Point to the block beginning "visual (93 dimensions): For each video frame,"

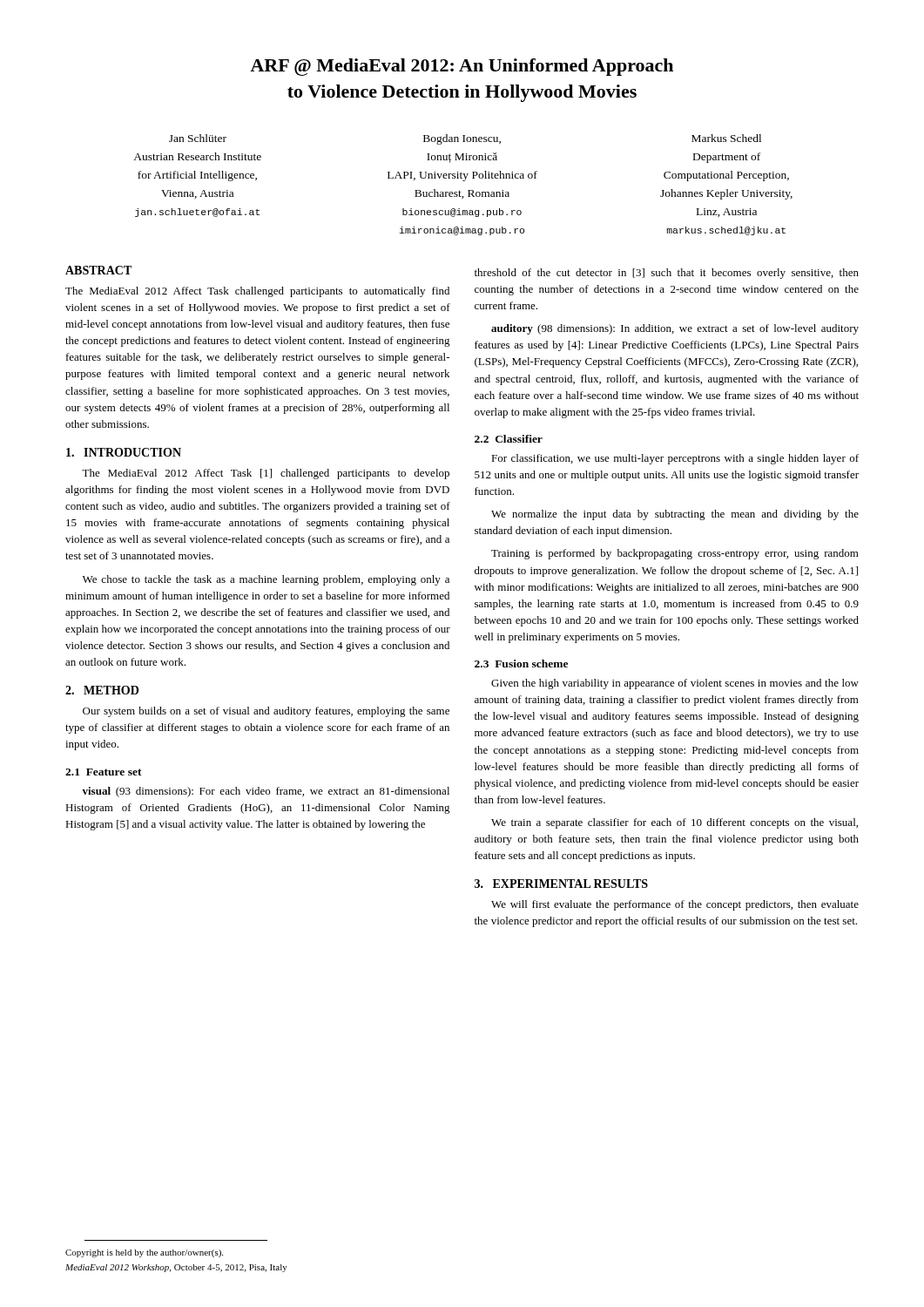258,807
